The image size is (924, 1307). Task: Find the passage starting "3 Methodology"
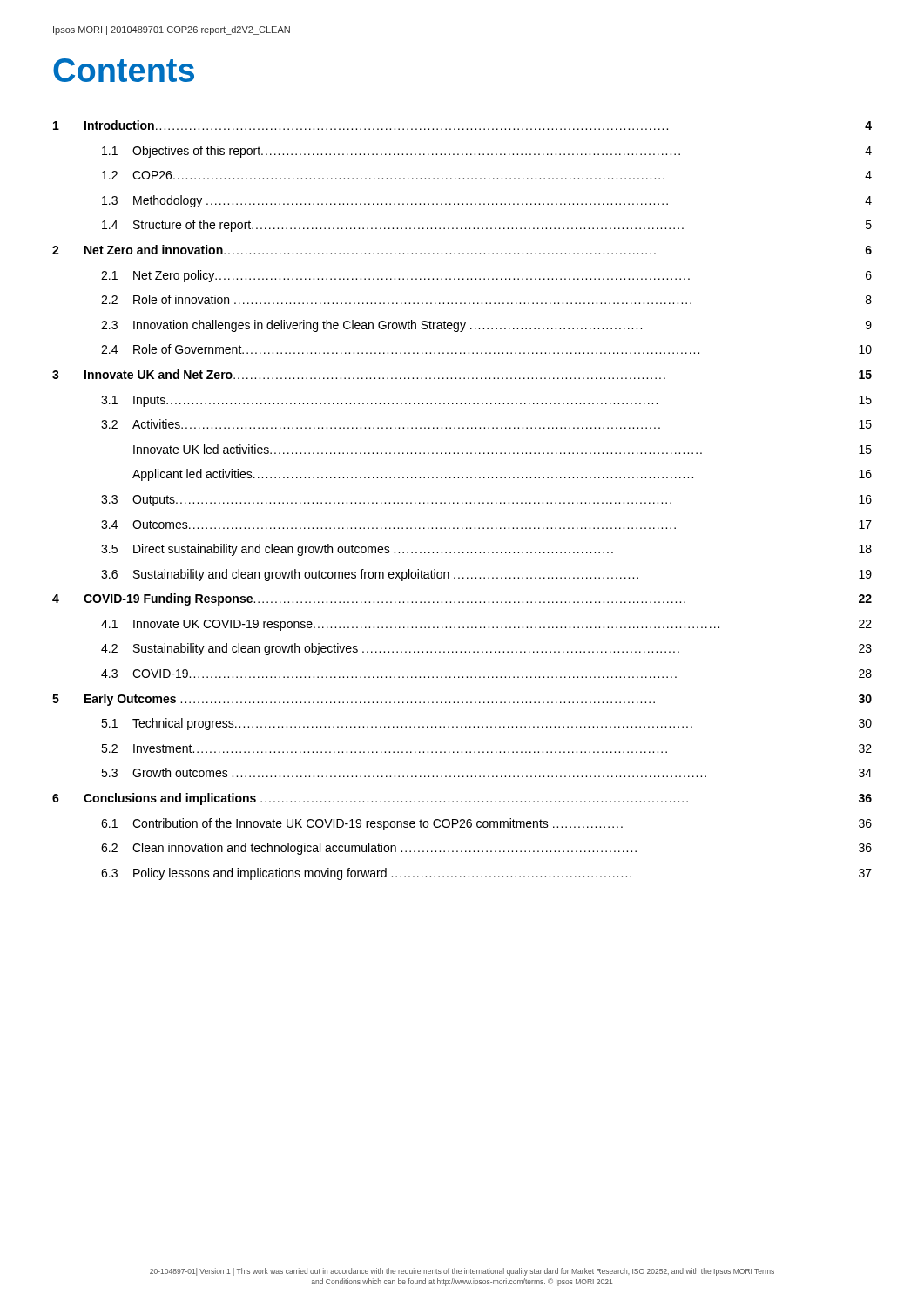462,200
